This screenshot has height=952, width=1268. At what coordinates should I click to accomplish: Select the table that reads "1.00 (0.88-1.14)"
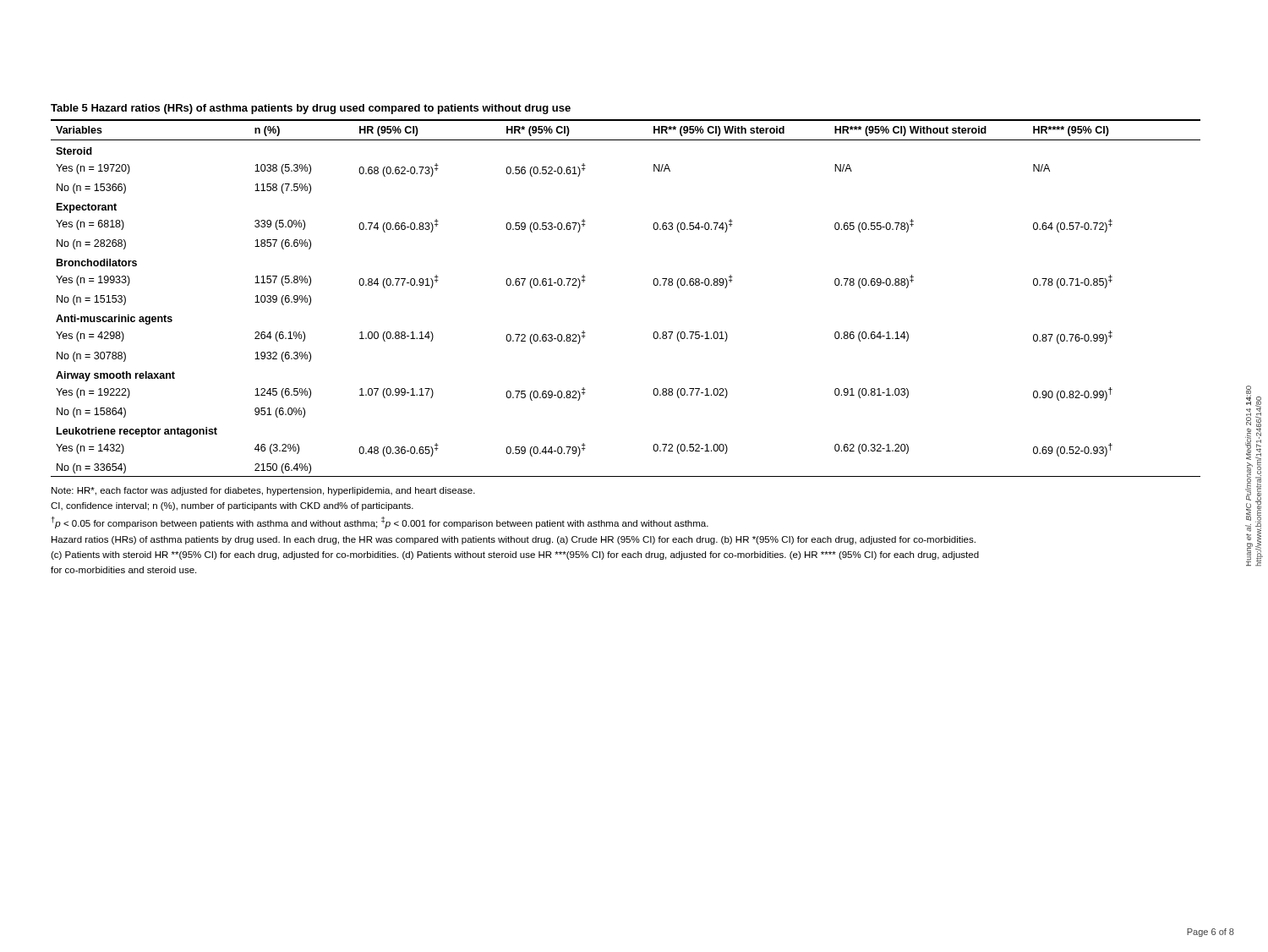tap(626, 298)
